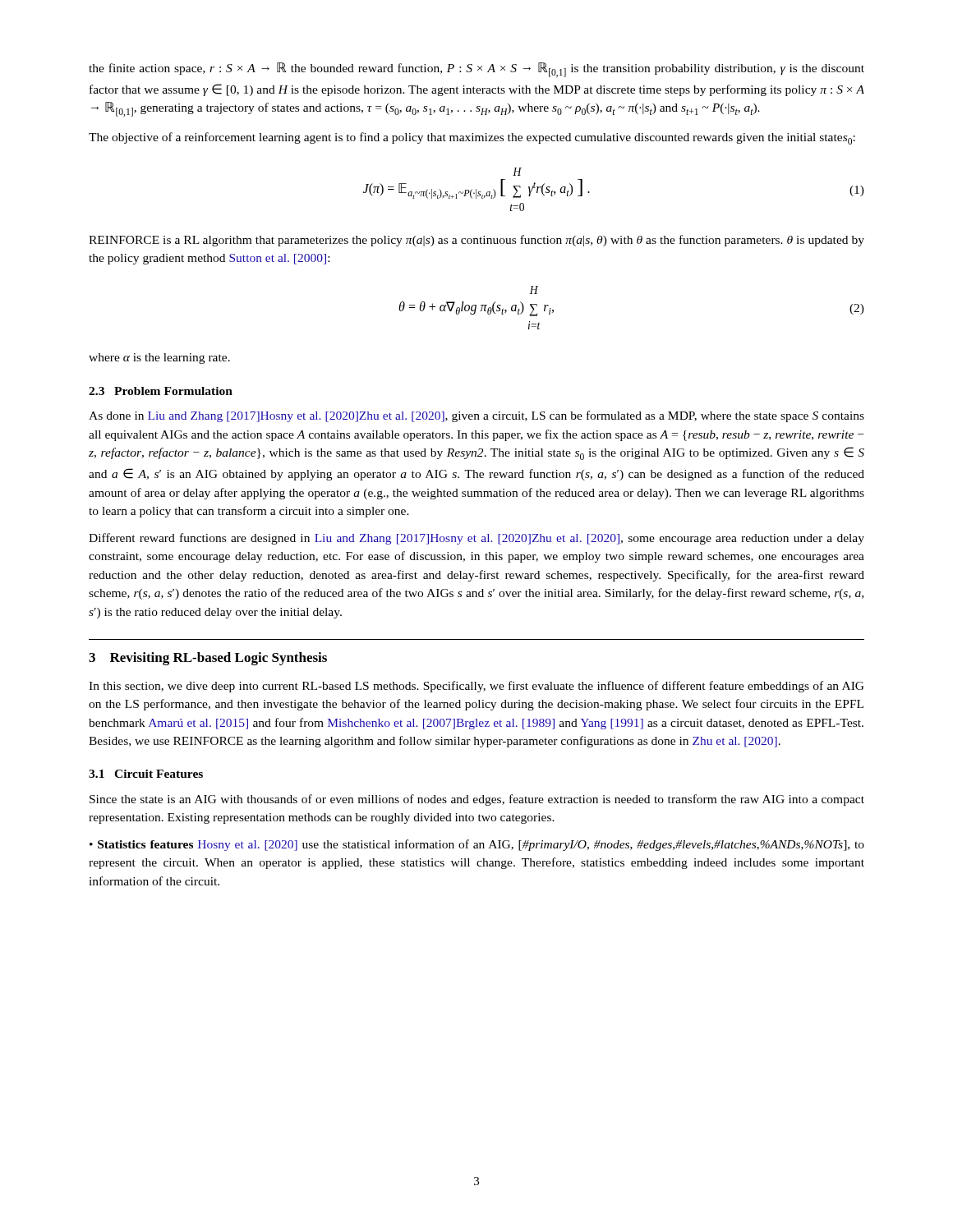Viewport: 953px width, 1232px height.
Task: Navigate to the passage starting "θ = θ"
Action: click(x=534, y=290)
